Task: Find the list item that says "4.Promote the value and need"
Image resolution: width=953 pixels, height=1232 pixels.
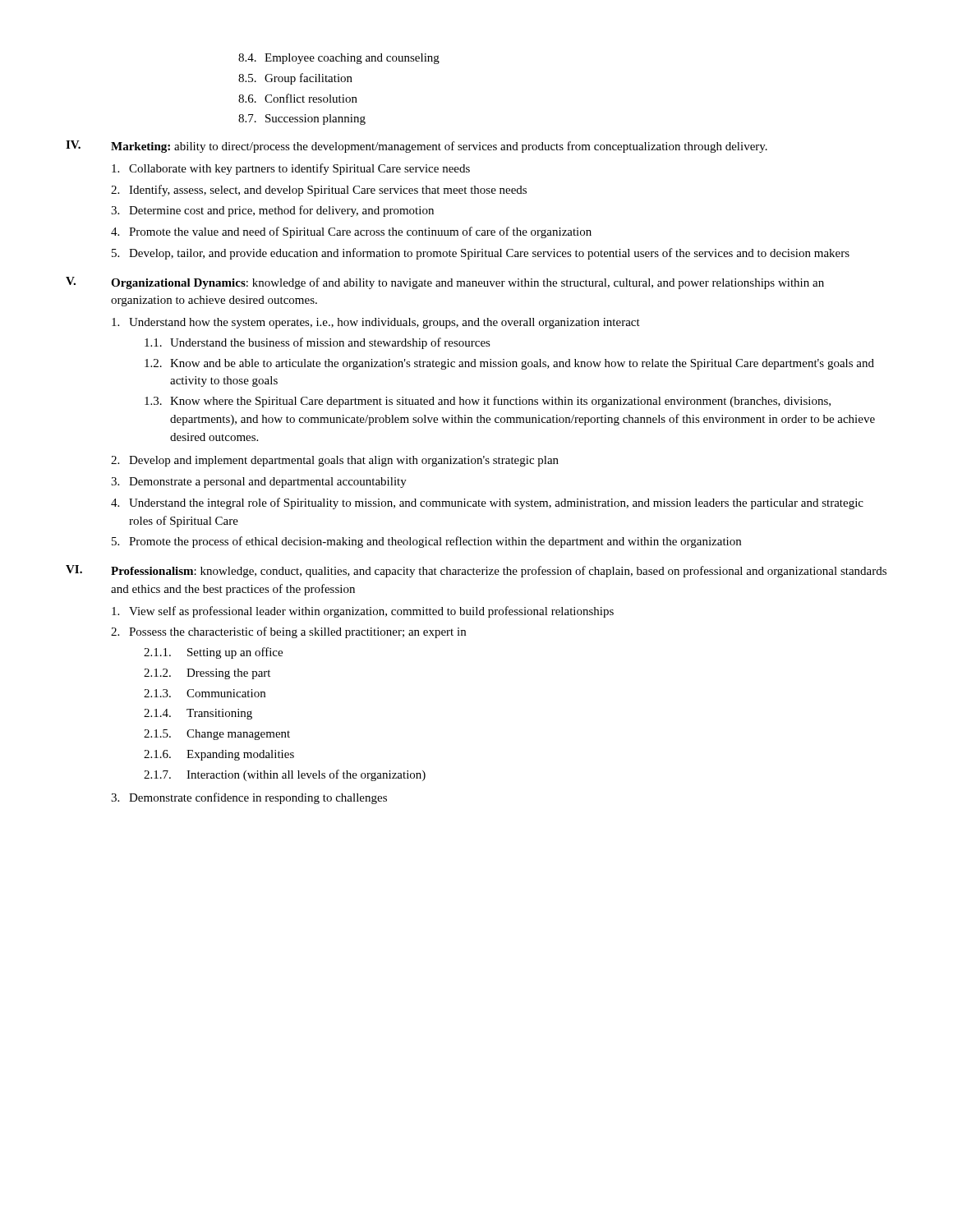Action: (x=351, y=232)
